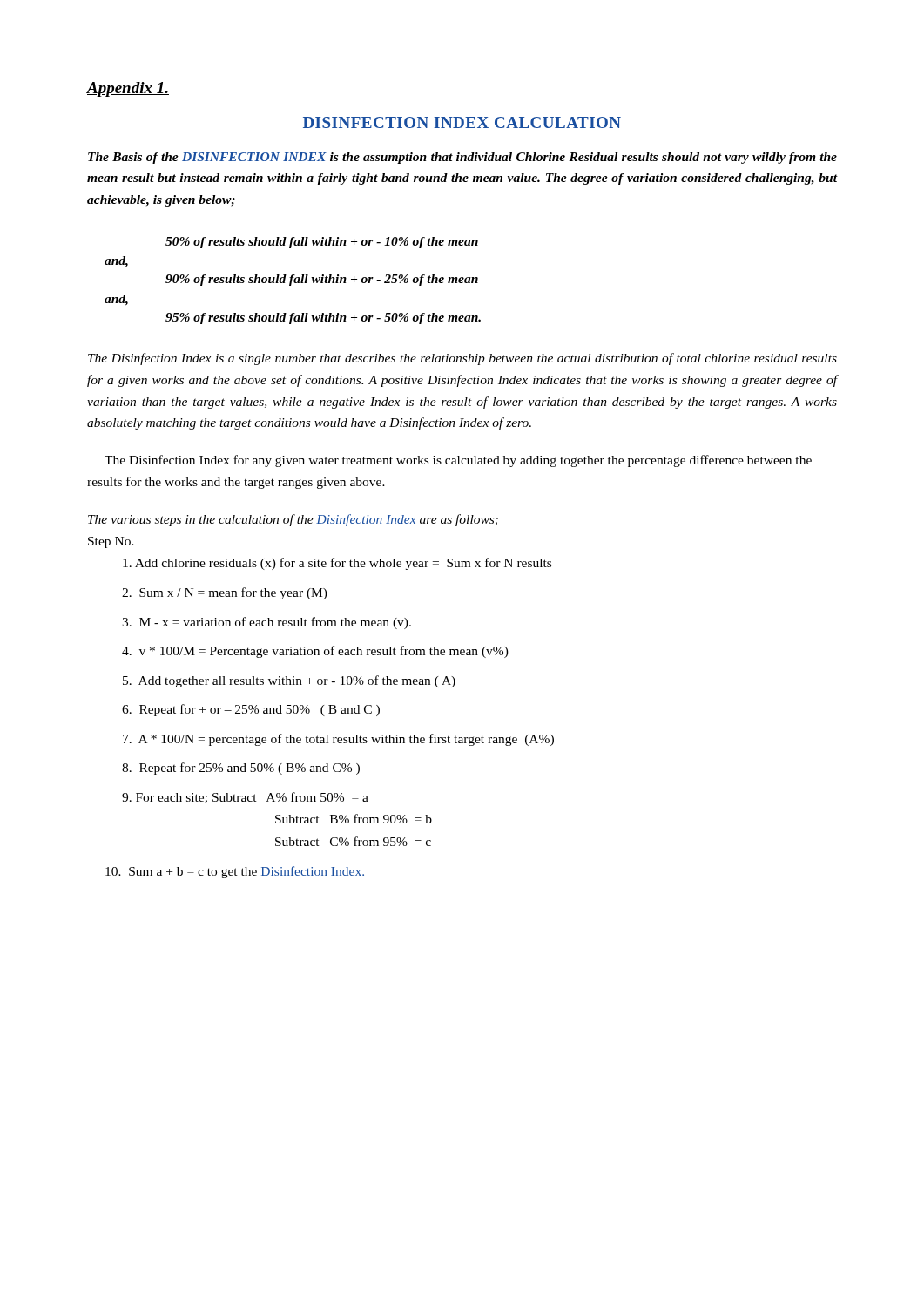This screenshot has height=1307, width=924.
Task: Select the block starting "The Basis of the DISINFECTION INDEX is"
Action: (x=462, y=178)
